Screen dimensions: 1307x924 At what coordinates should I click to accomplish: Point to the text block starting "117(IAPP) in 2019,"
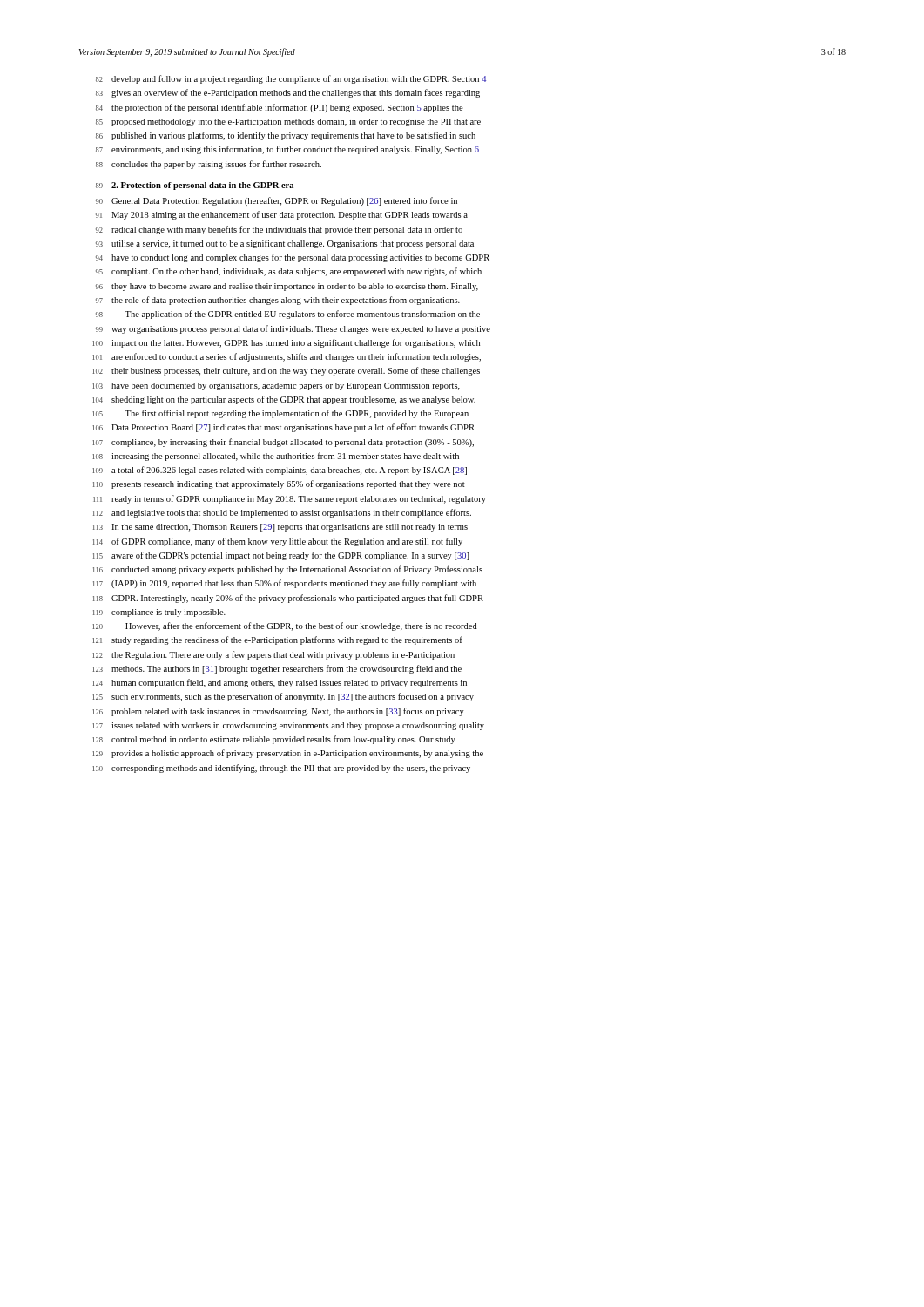462,584
